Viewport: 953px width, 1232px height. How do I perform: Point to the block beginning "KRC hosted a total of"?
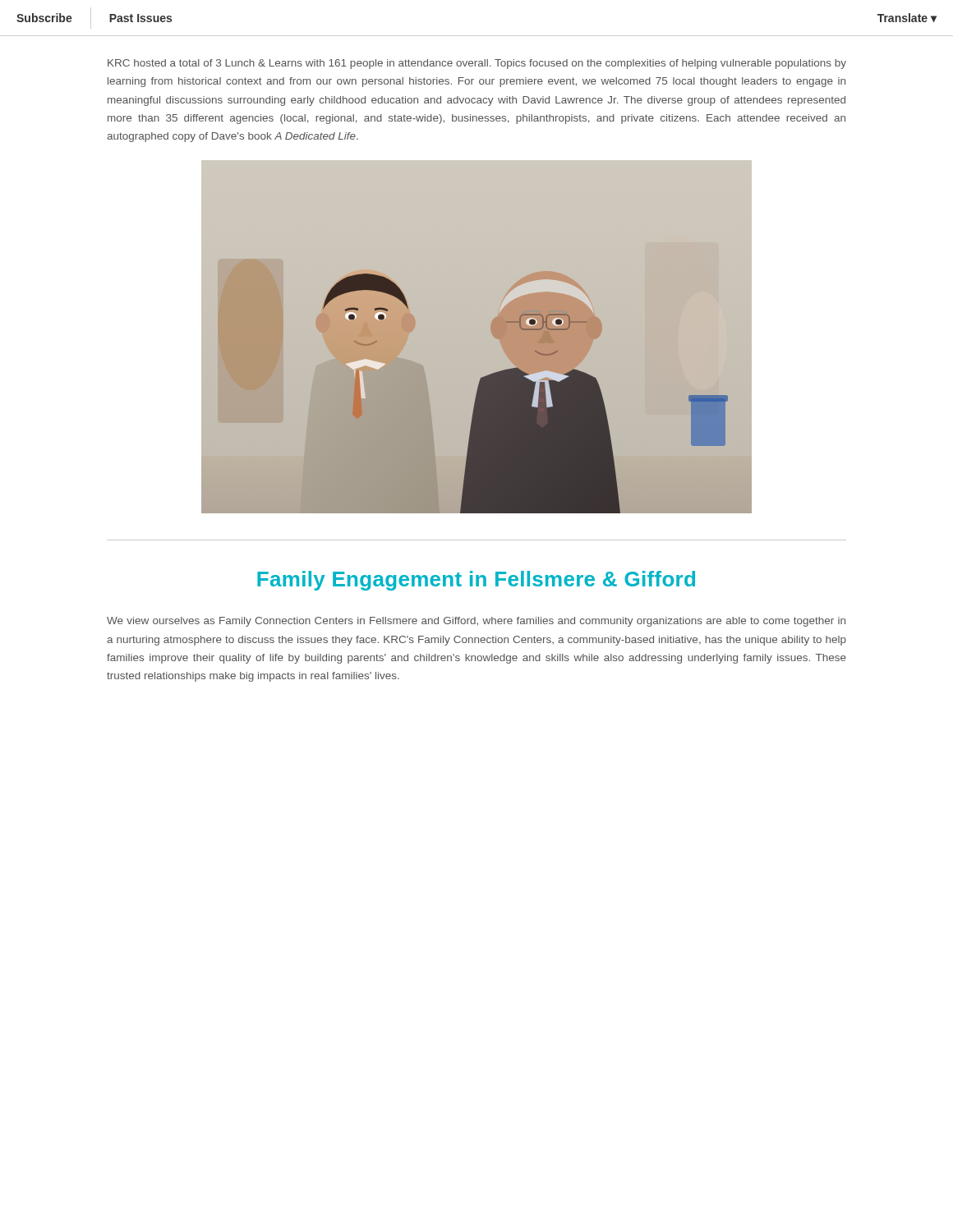tap(476, 99)
